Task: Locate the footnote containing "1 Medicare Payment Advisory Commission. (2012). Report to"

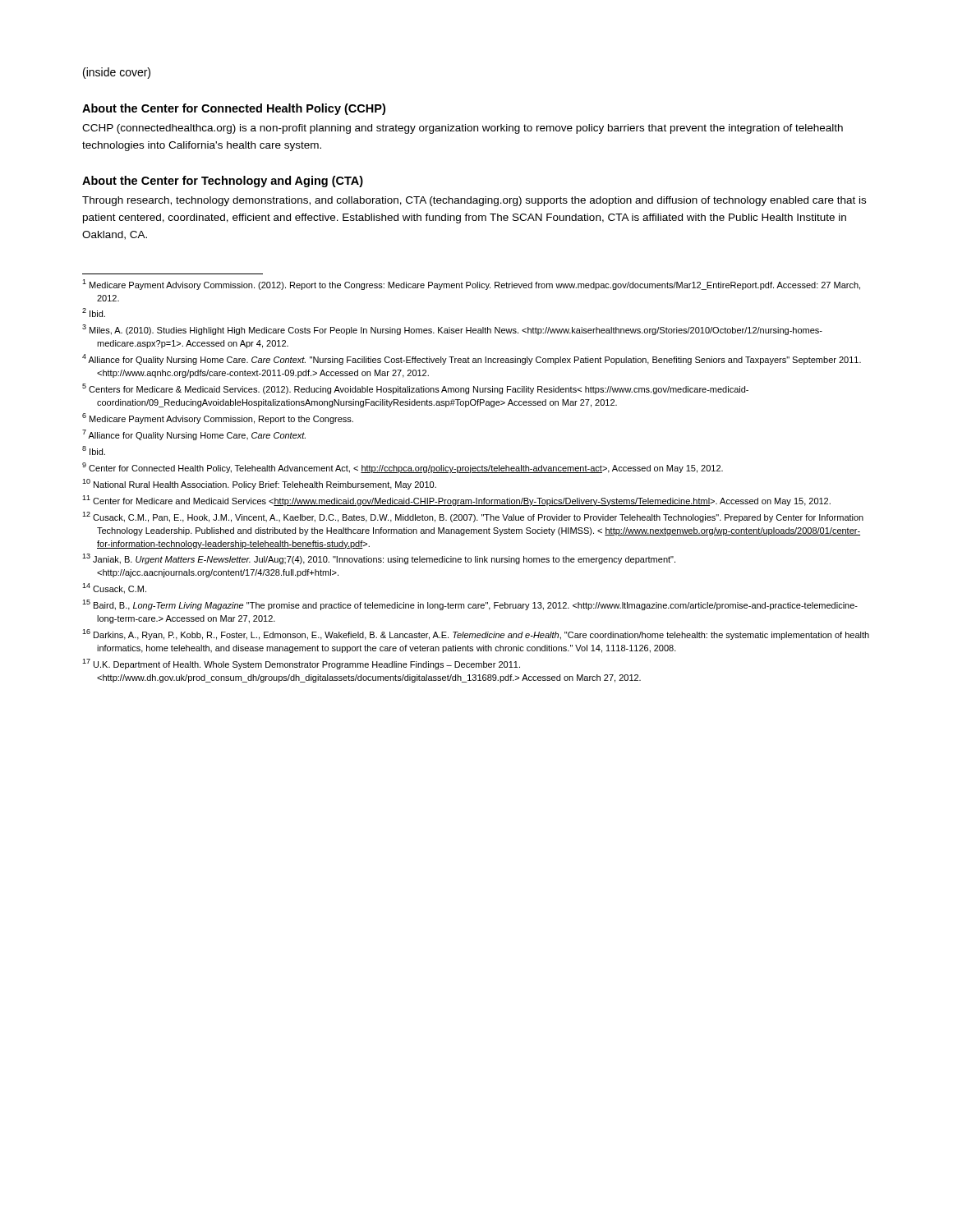Action: click(x=476, y=482)
